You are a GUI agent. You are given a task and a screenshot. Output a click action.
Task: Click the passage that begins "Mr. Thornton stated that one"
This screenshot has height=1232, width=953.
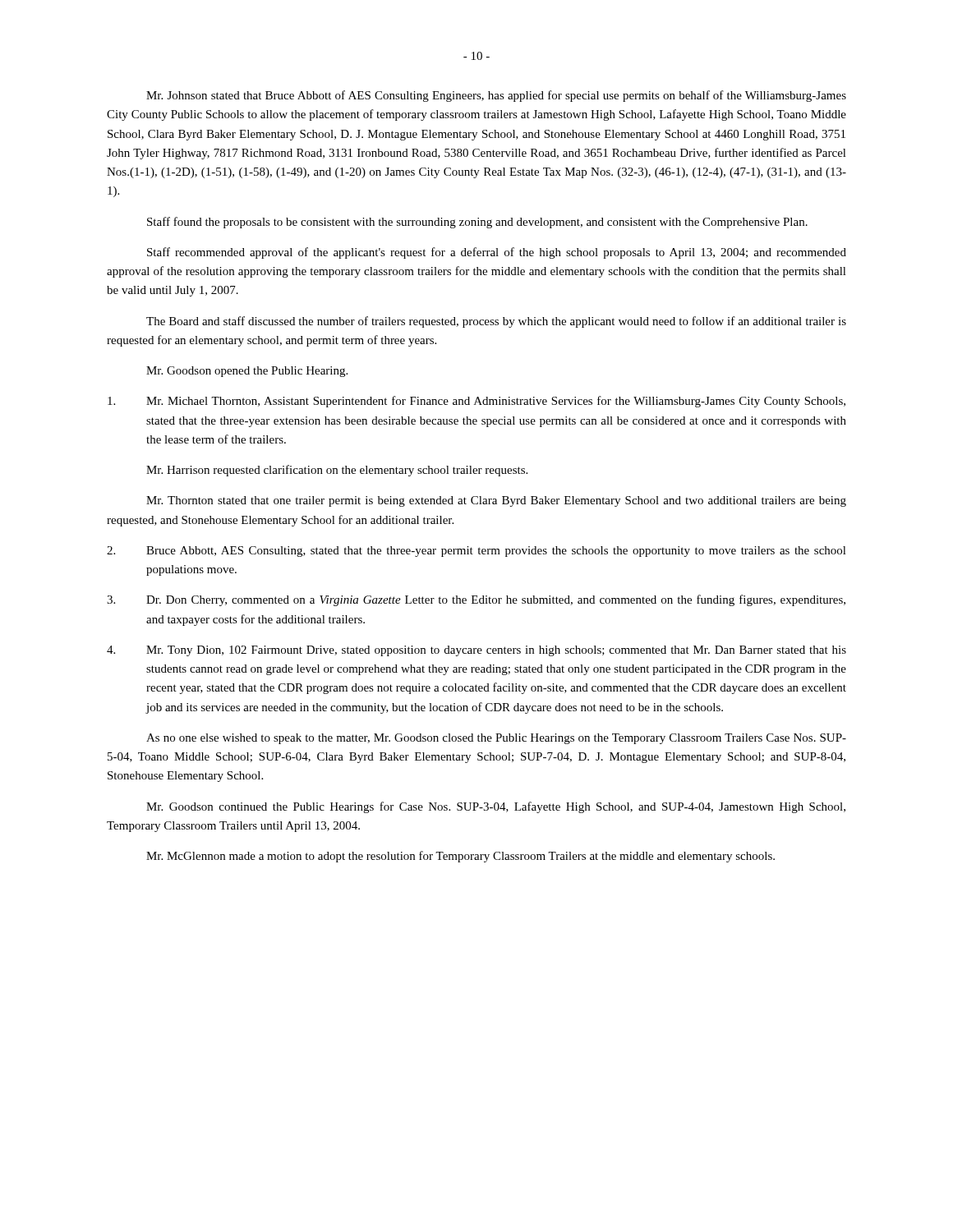click(x=476, y=510)
